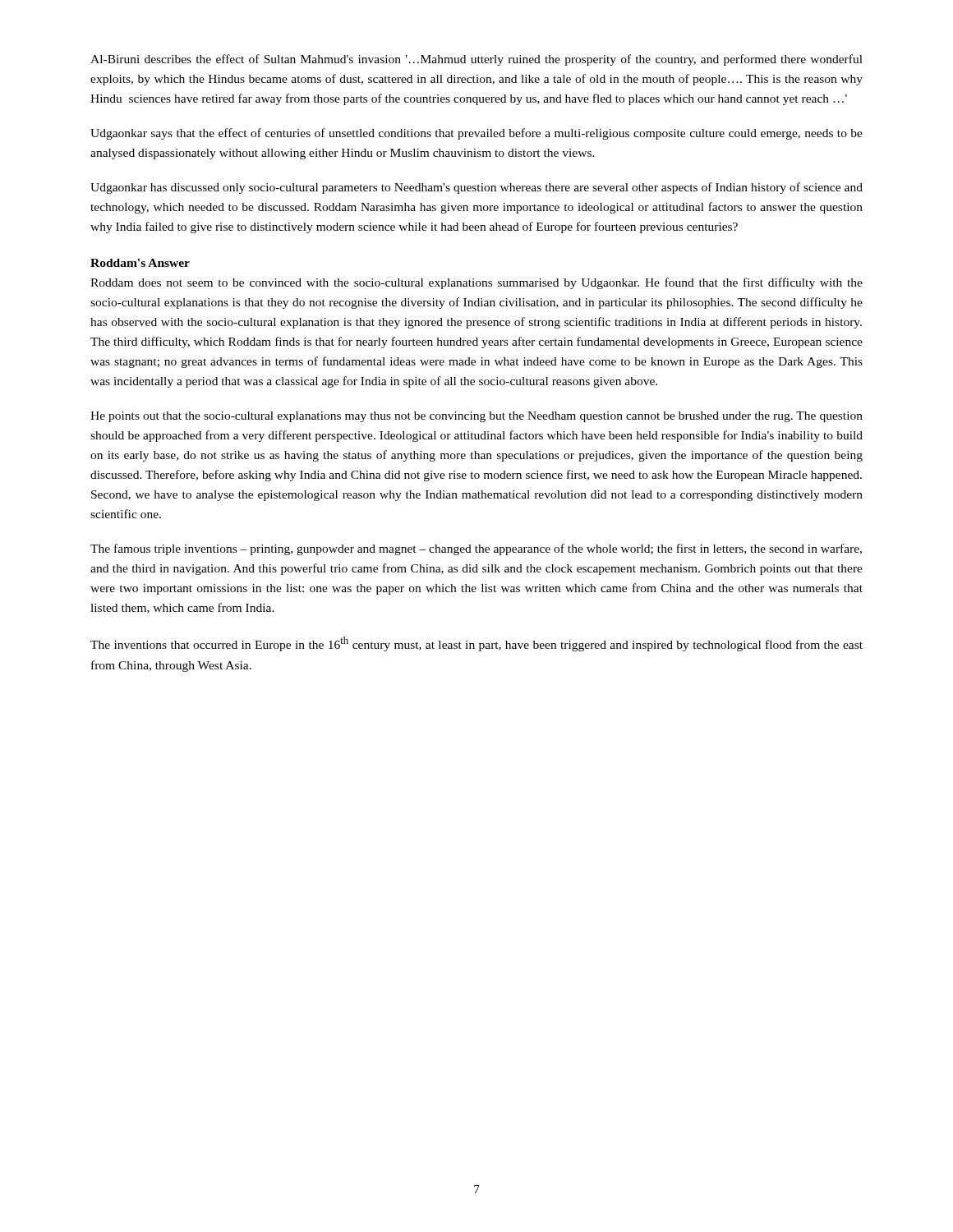
Task: Select the text block starting "Roddam does not seem"
Action: (x=476, y=332)
